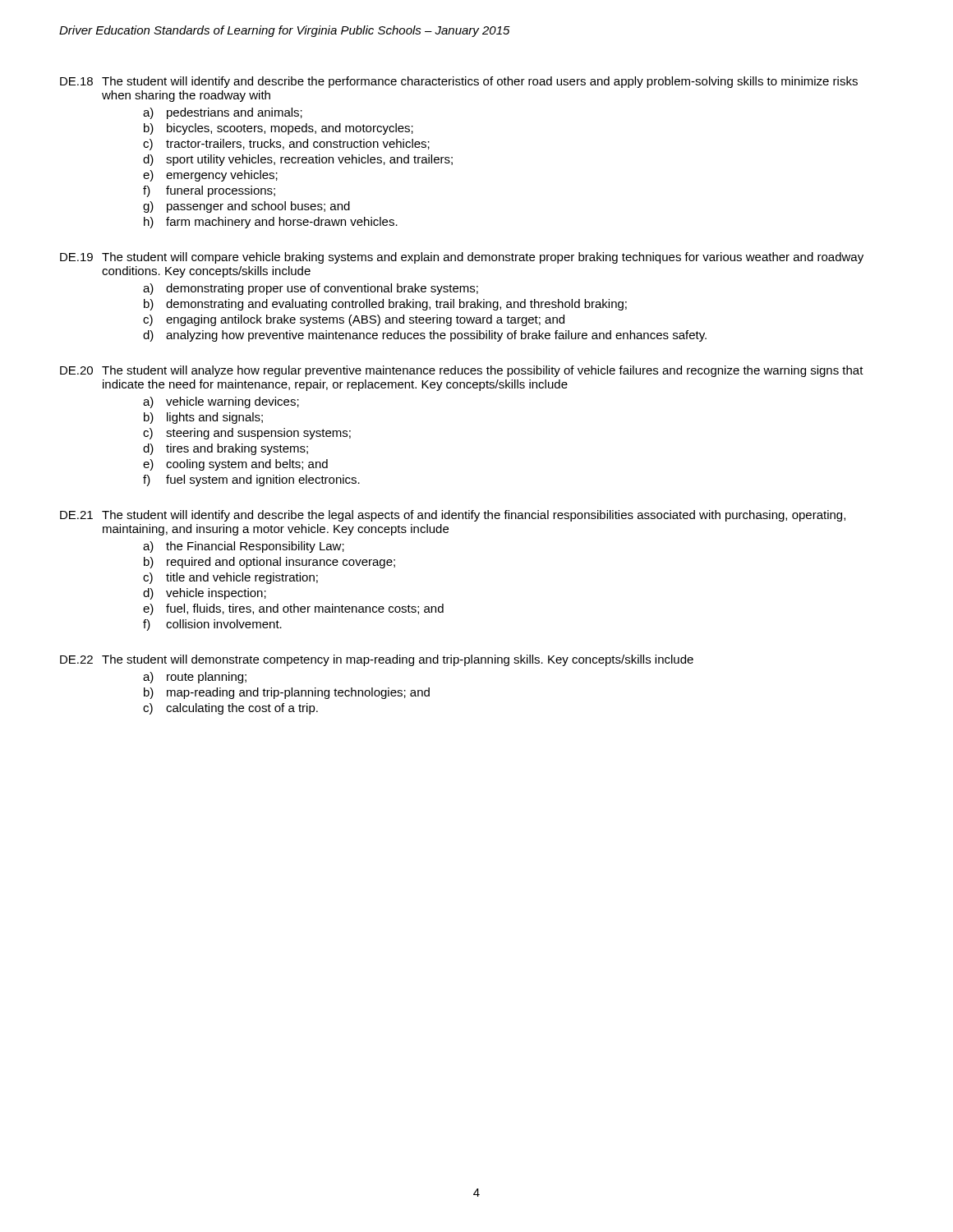Select the text starting "b)lights and signals;"
This screenshot has height=1232, width=953.
coord(203,417)
